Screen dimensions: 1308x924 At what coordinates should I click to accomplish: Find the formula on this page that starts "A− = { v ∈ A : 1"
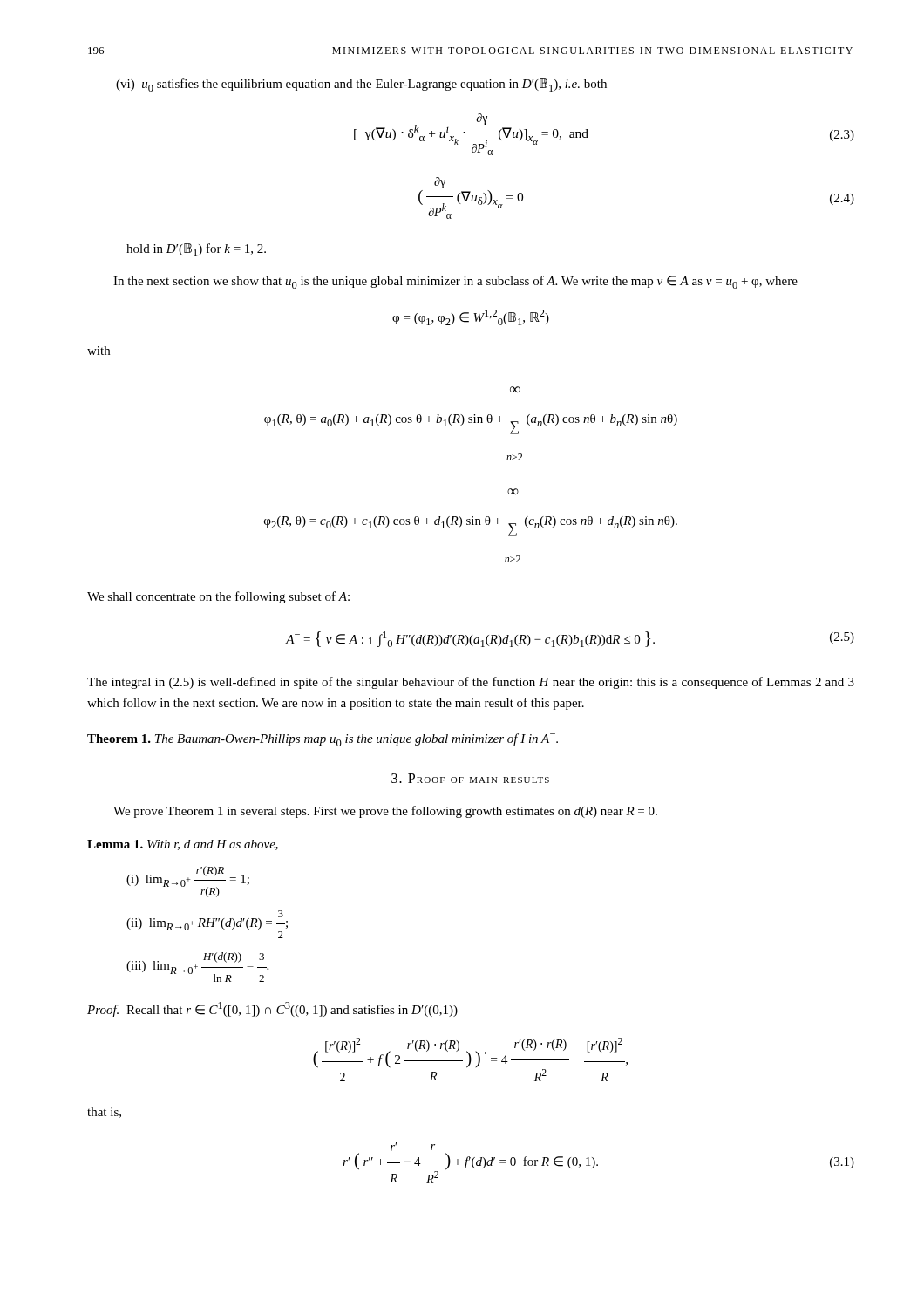[570, 639]
